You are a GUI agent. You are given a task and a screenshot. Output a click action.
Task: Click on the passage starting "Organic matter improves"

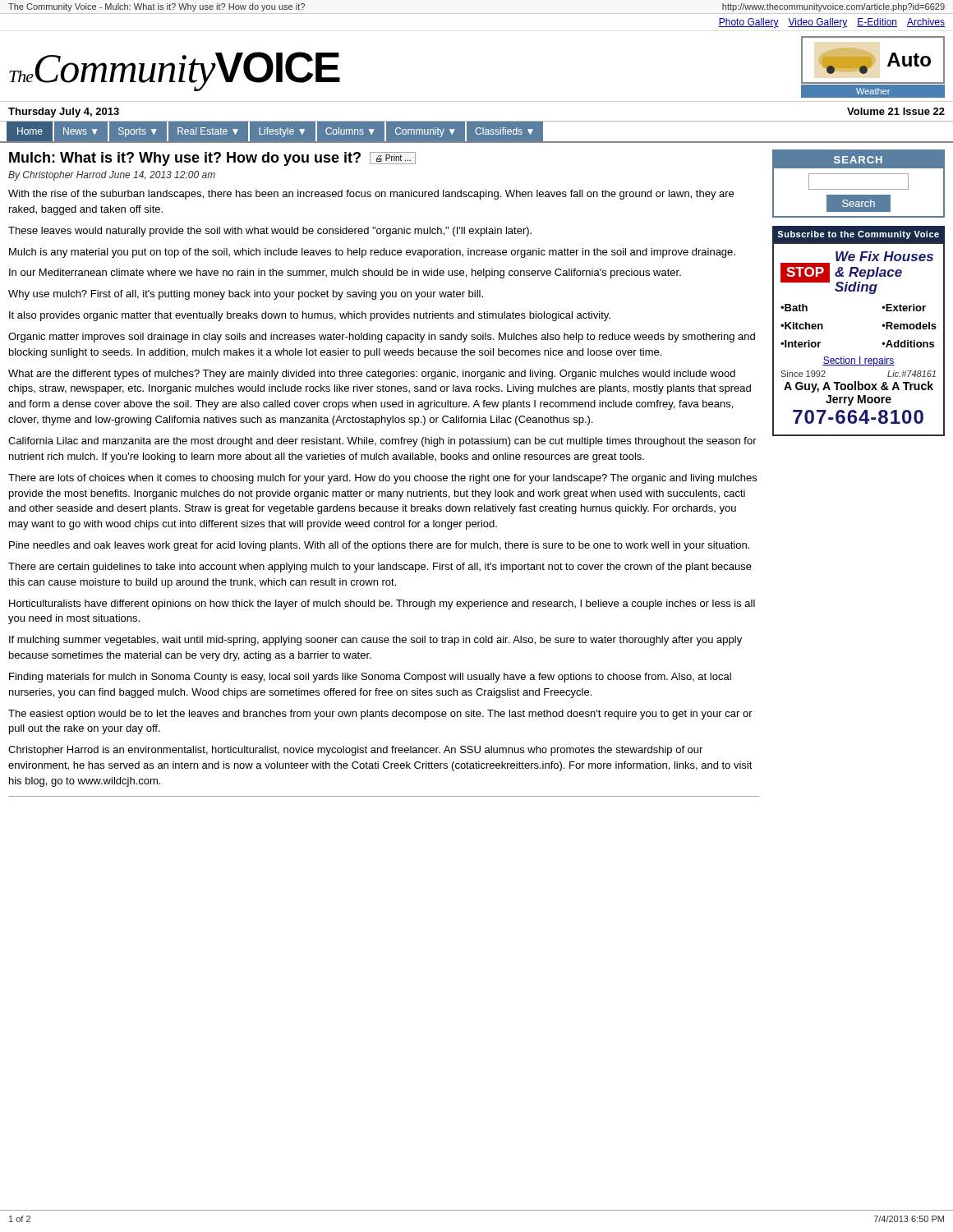point(382,344)
